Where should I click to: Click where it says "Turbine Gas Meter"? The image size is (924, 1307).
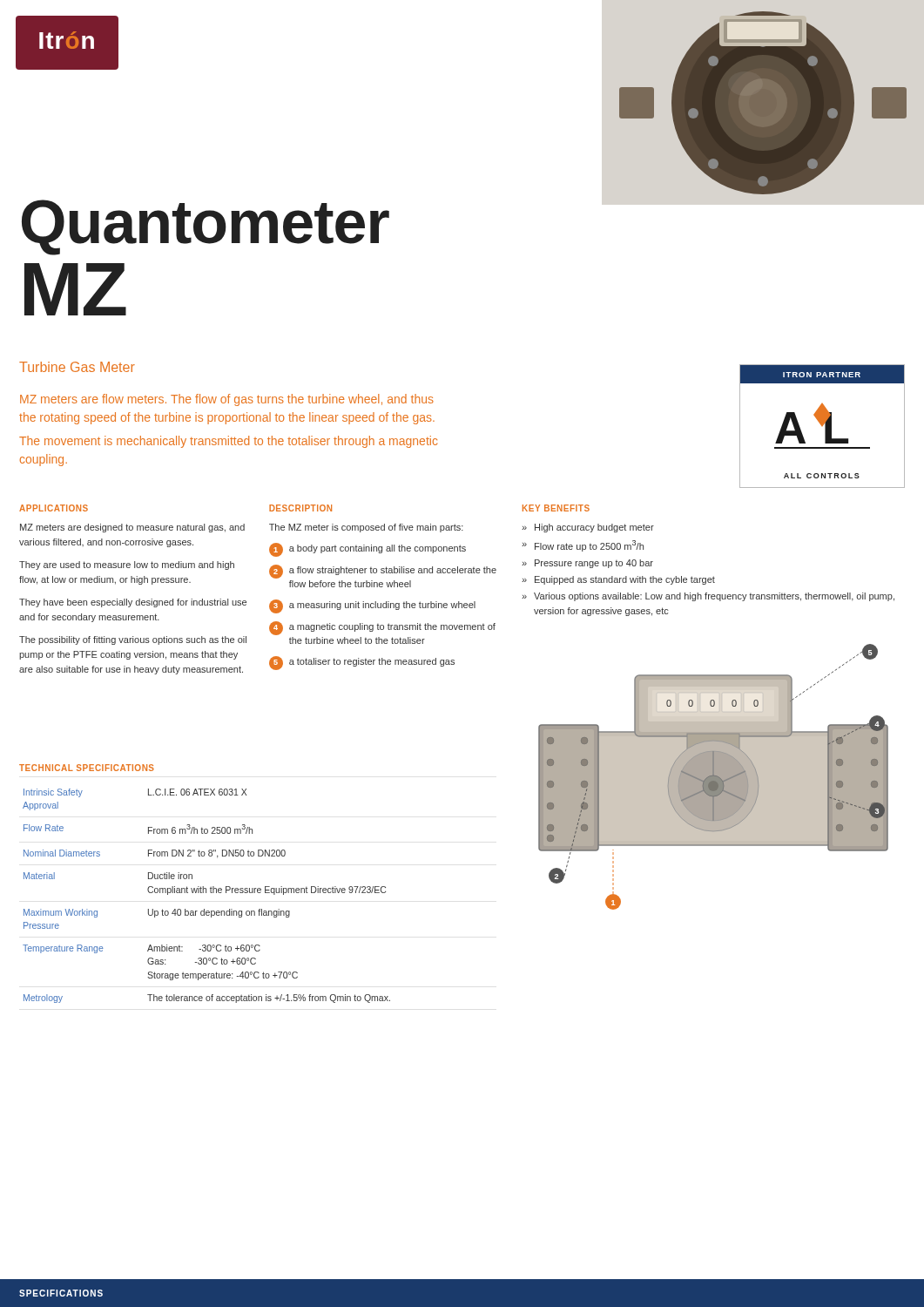pos(77,367)
